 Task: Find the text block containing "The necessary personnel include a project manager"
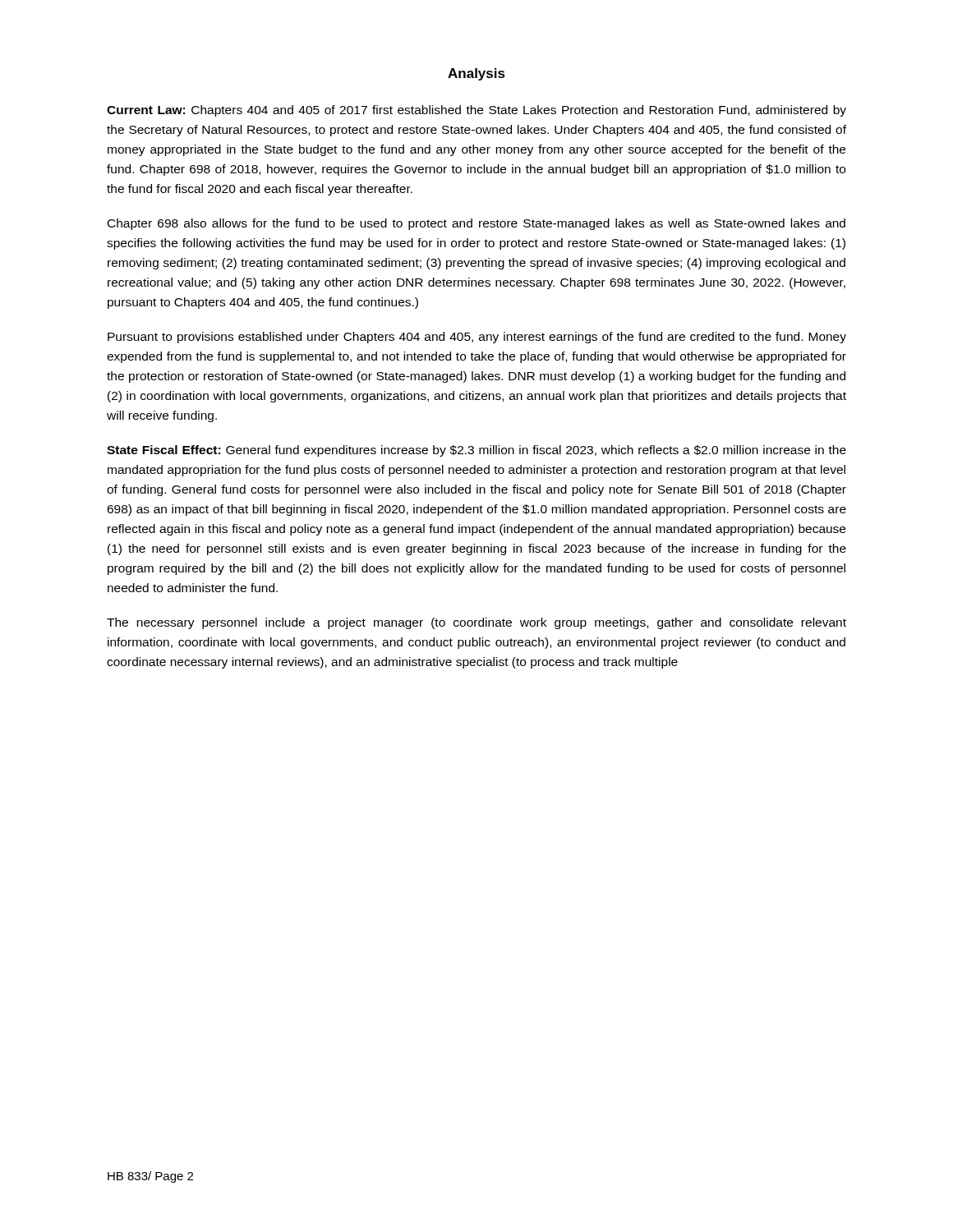tap(476, 642)
